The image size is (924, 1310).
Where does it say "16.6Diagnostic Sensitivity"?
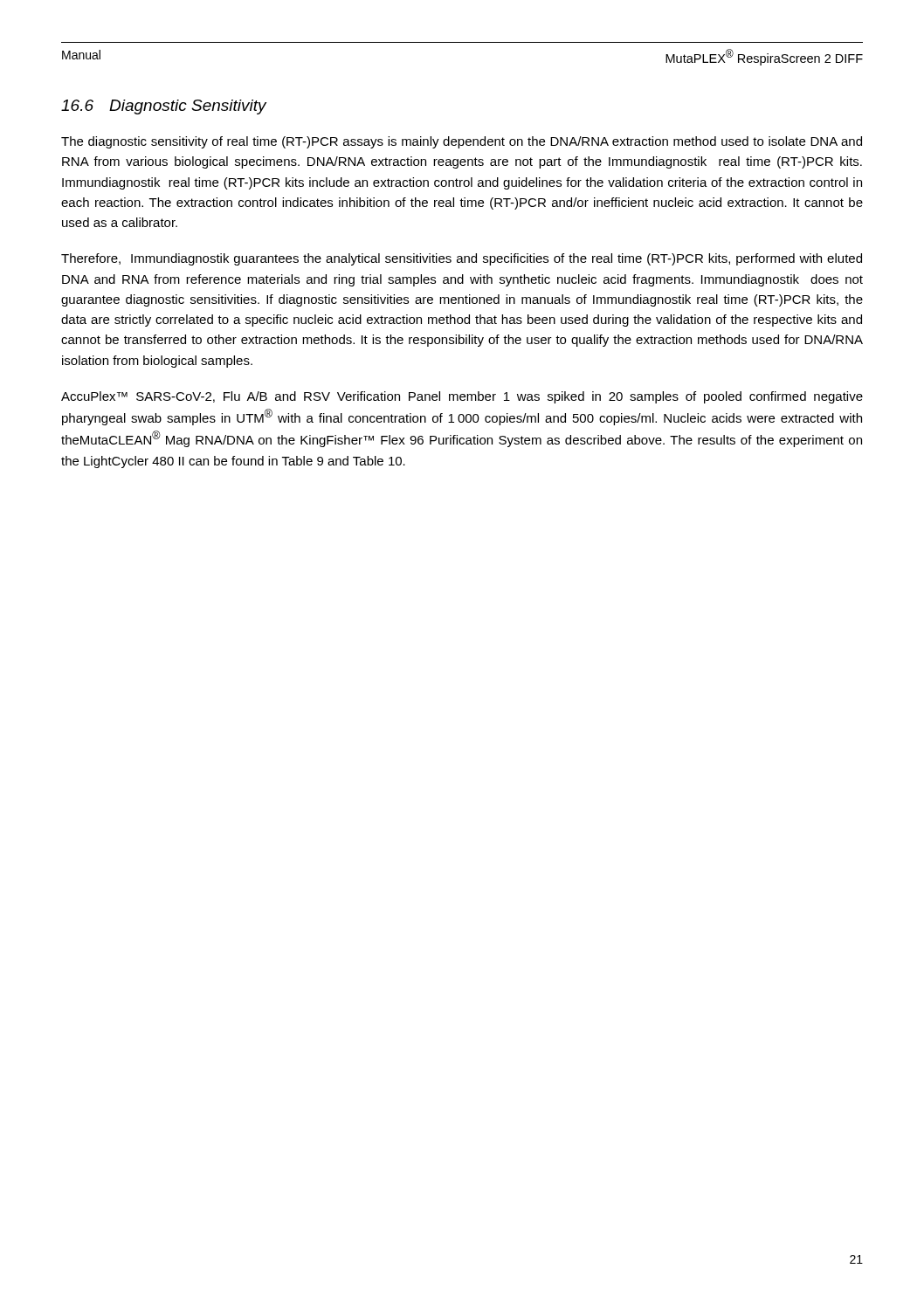coord(164,105)
